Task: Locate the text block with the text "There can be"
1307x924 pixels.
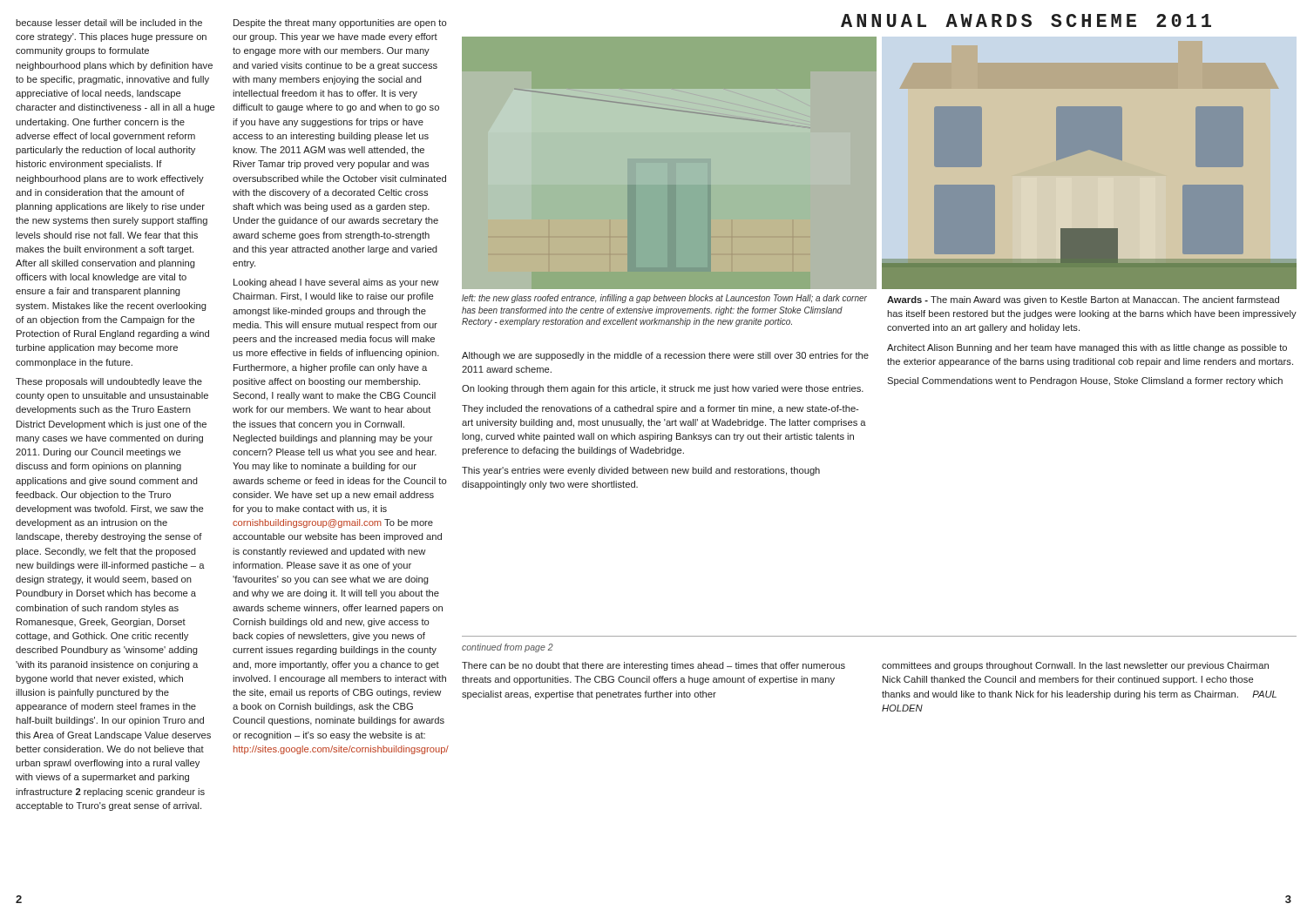Action: pyautogui.click(x=663, y=680)
